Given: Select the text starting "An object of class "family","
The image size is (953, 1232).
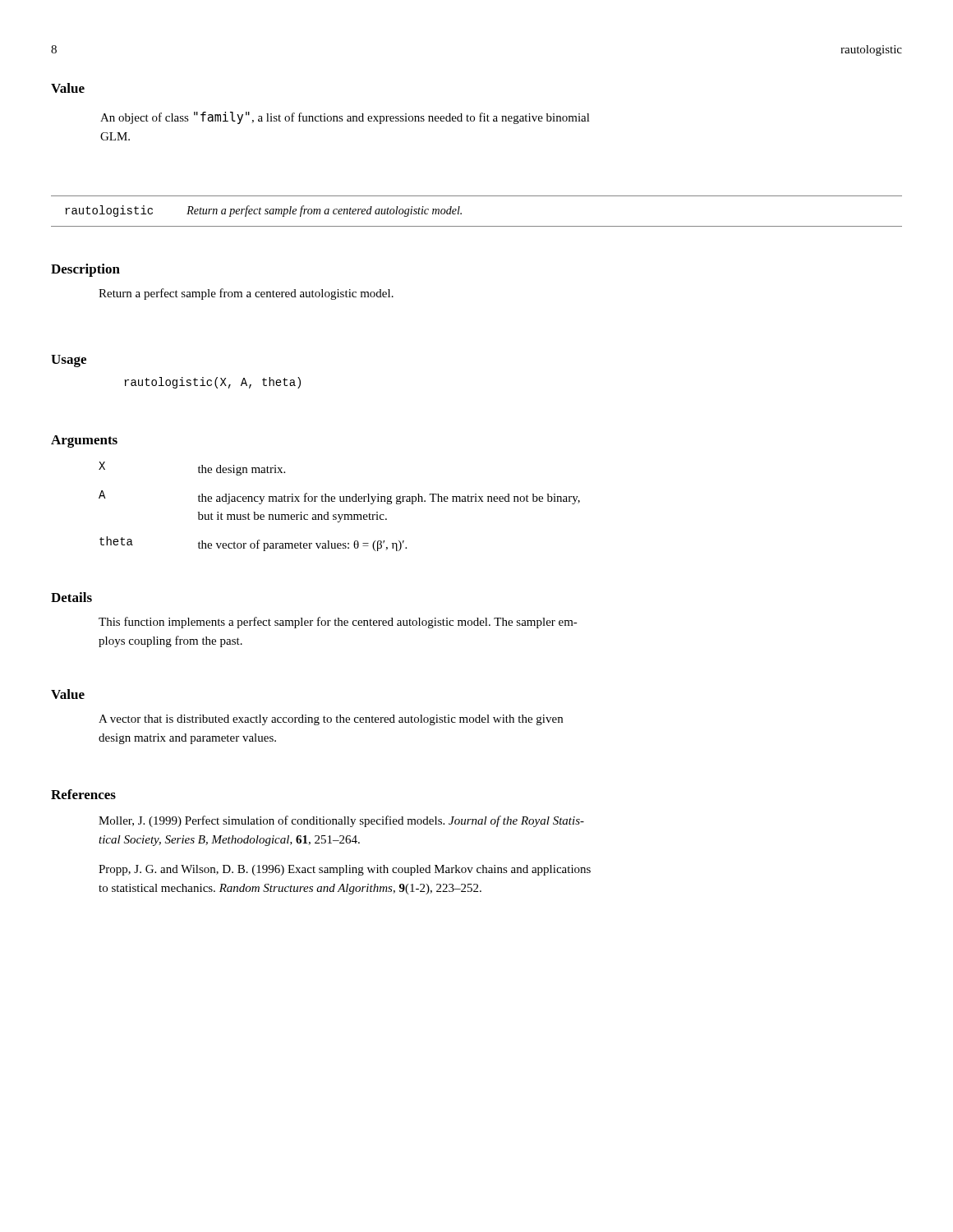Looking at the screenshot, I should tap(345, 126).
